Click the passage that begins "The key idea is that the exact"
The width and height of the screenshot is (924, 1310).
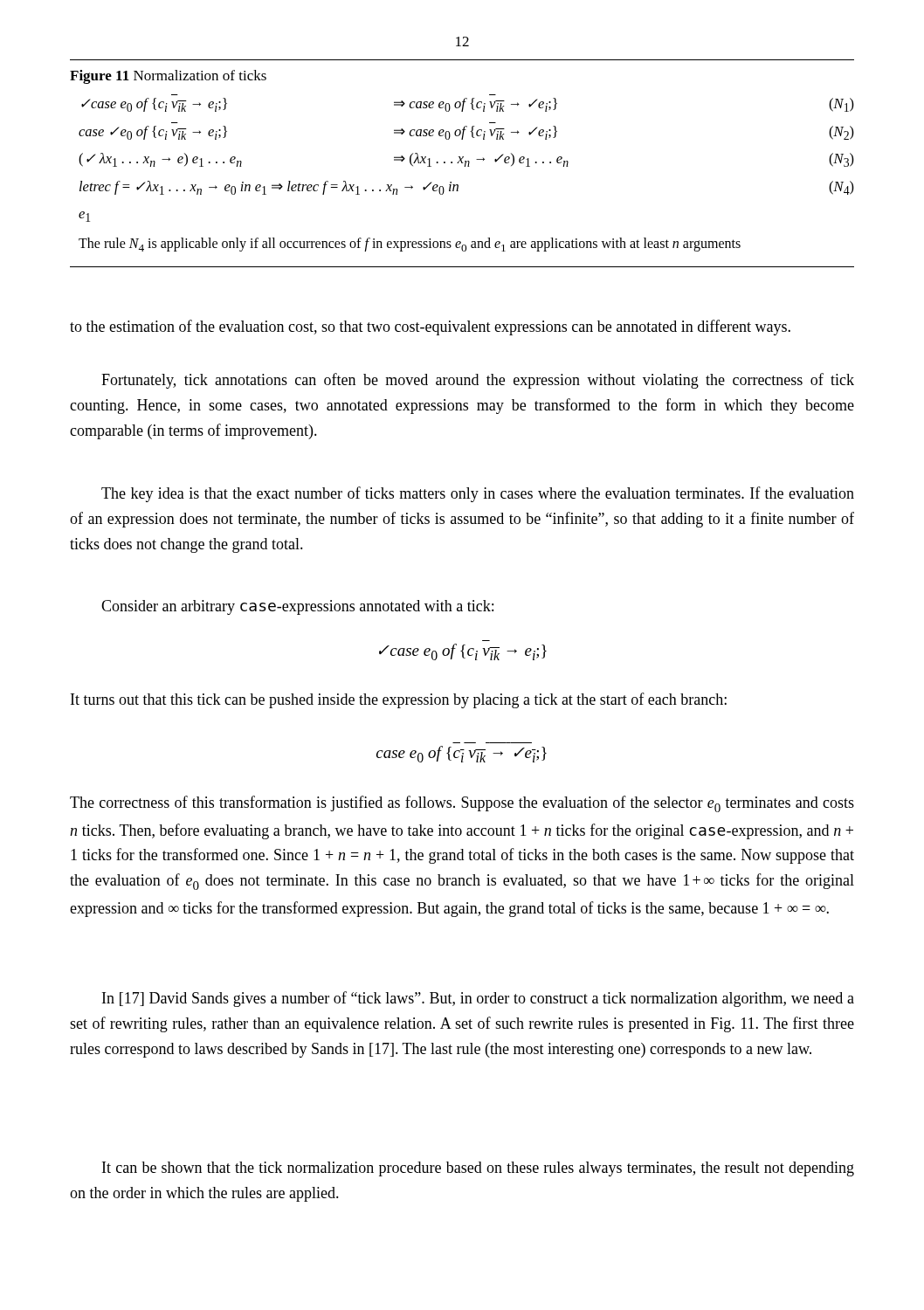462,519
